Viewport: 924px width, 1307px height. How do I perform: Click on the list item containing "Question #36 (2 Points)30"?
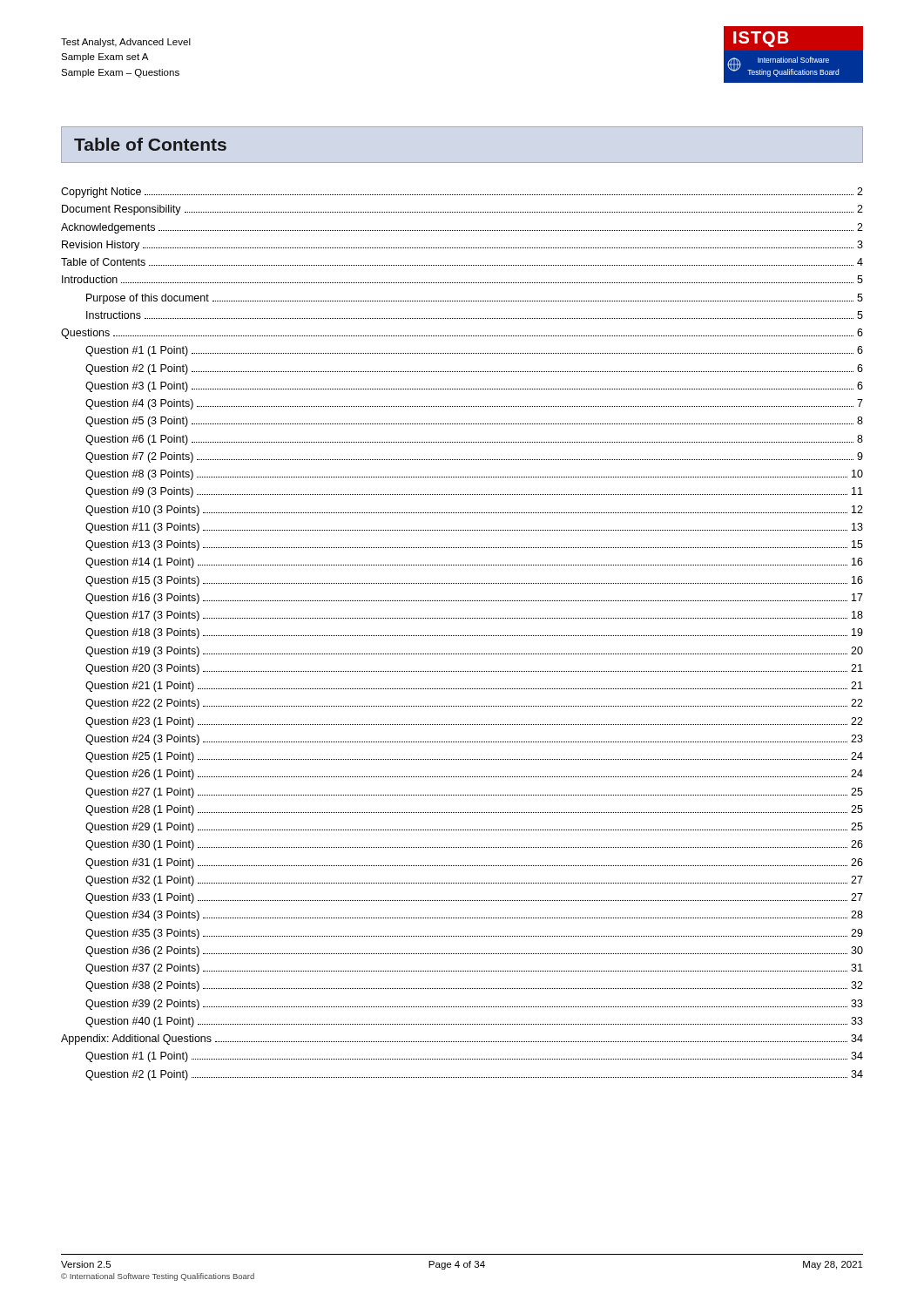click(x=474, y=951)
